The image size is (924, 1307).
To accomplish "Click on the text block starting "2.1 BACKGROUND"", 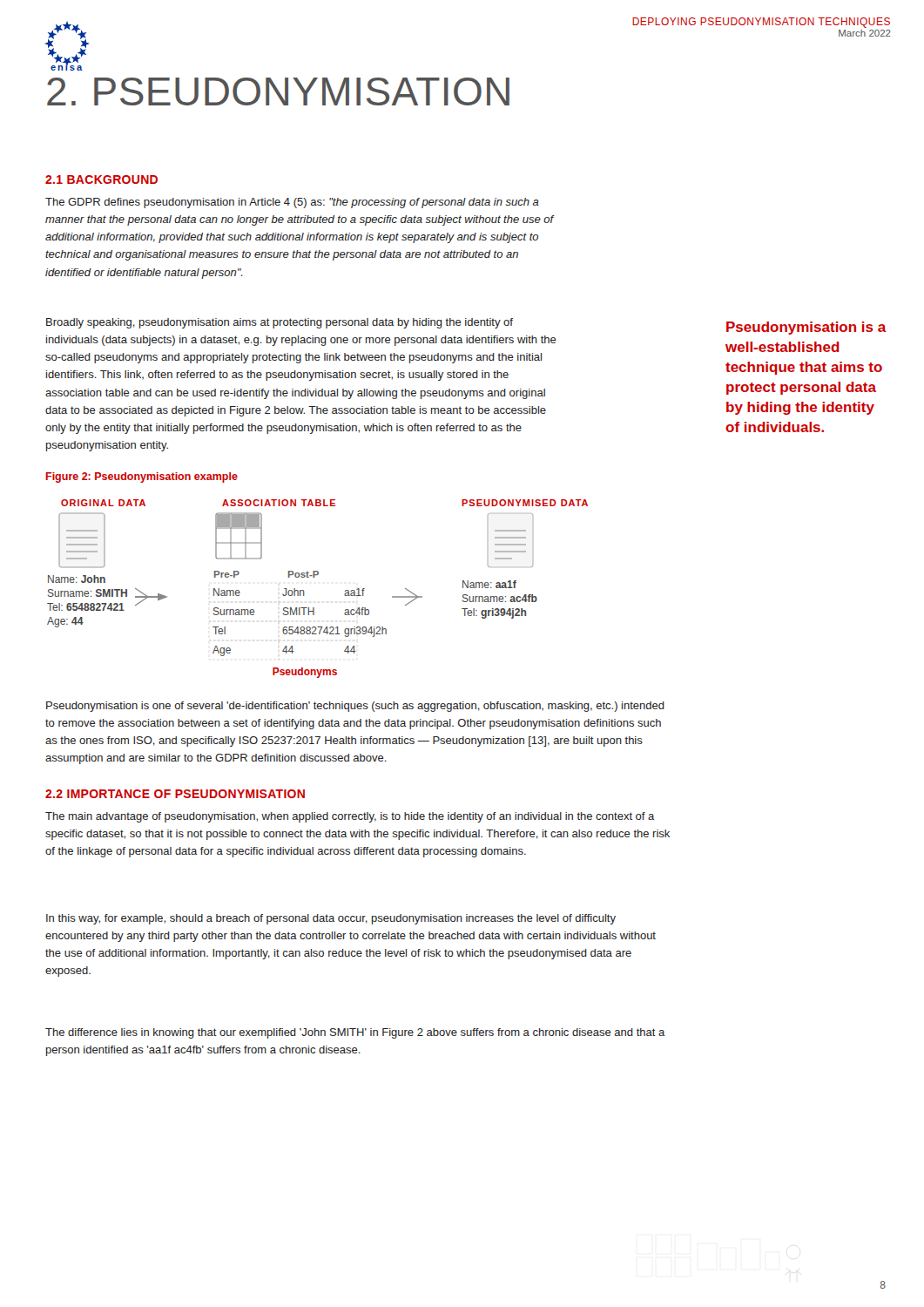I will point(102,180).
